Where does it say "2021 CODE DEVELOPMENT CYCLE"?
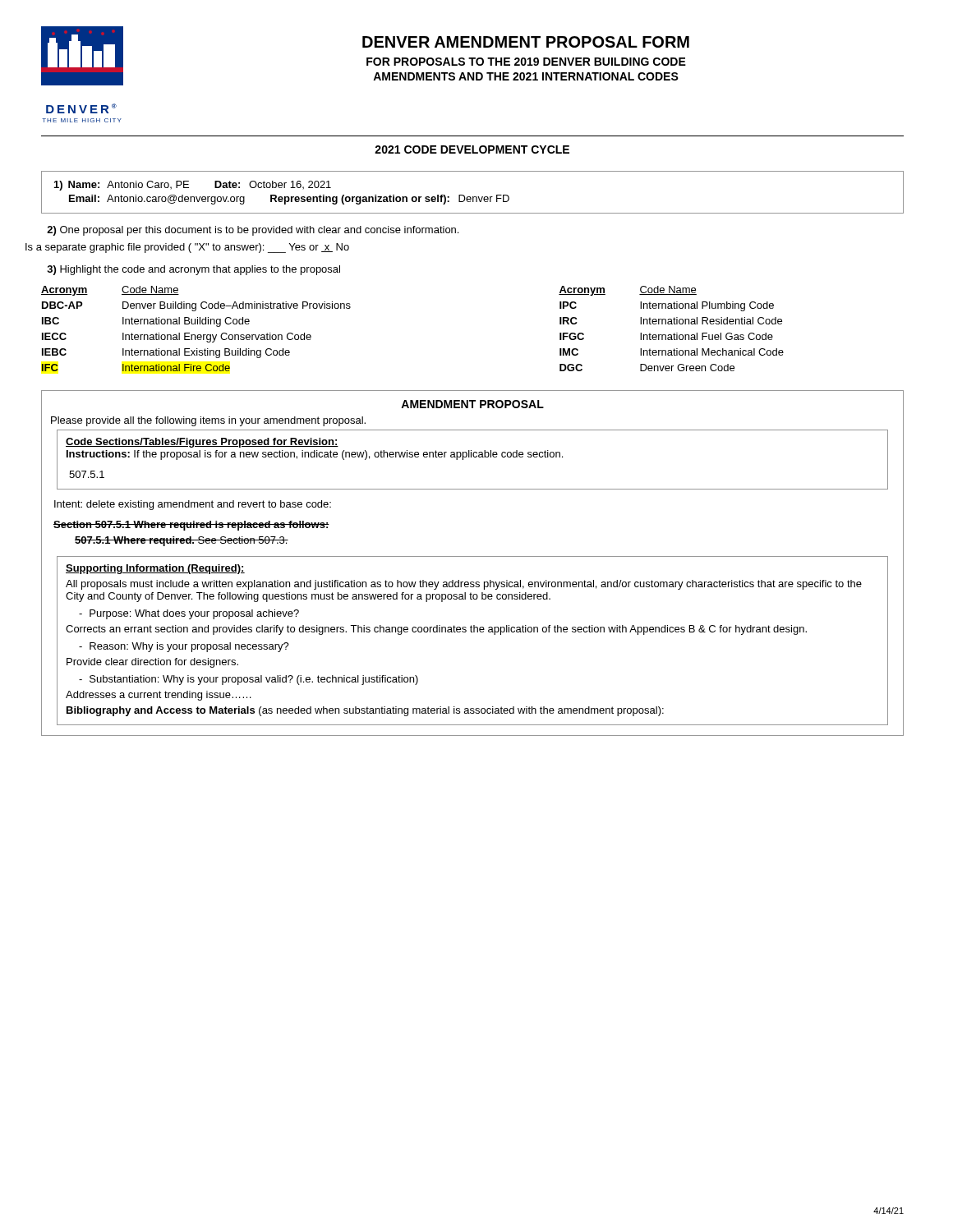 [472, 150]
